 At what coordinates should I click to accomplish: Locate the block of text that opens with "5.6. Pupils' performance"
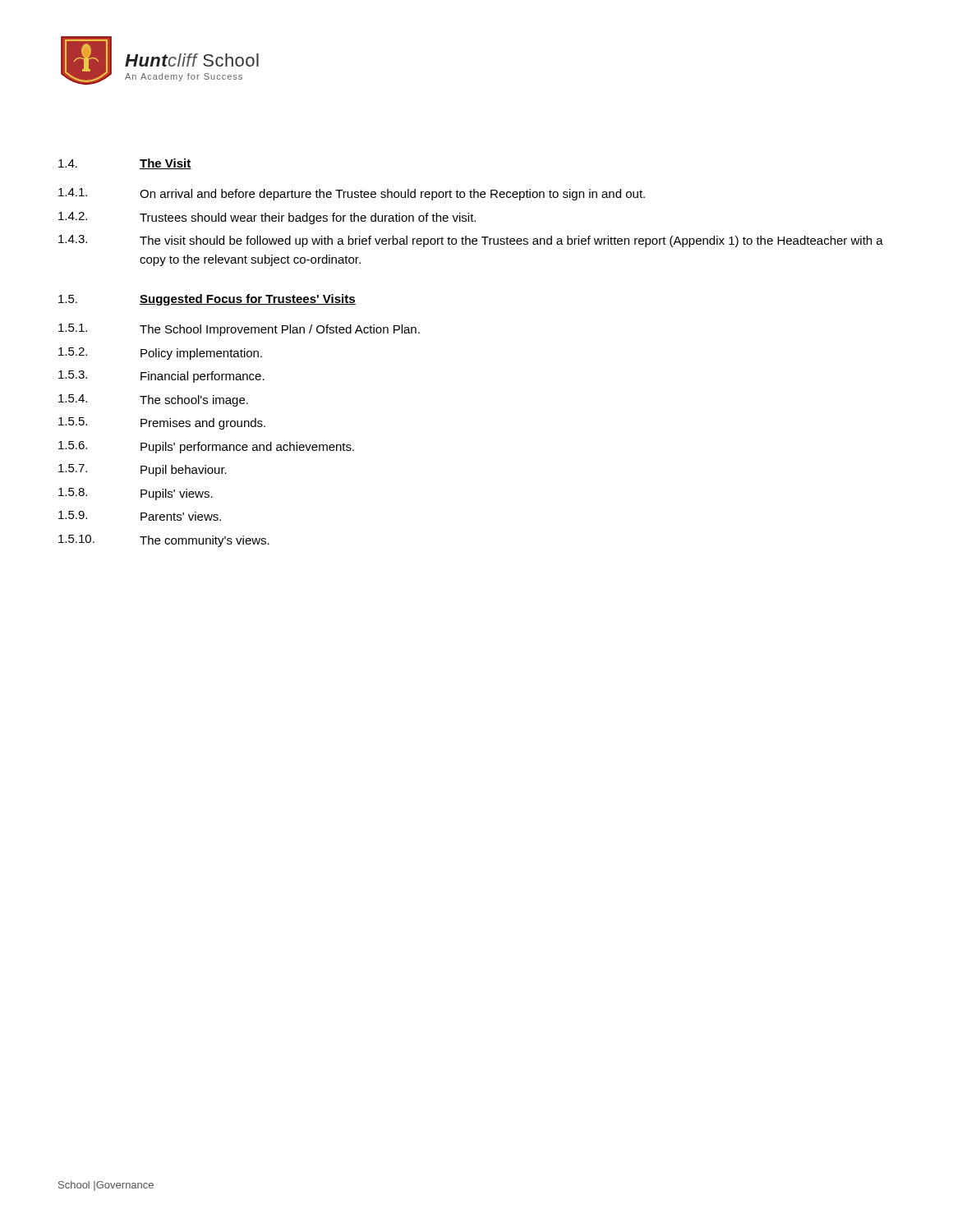point(206,447)
